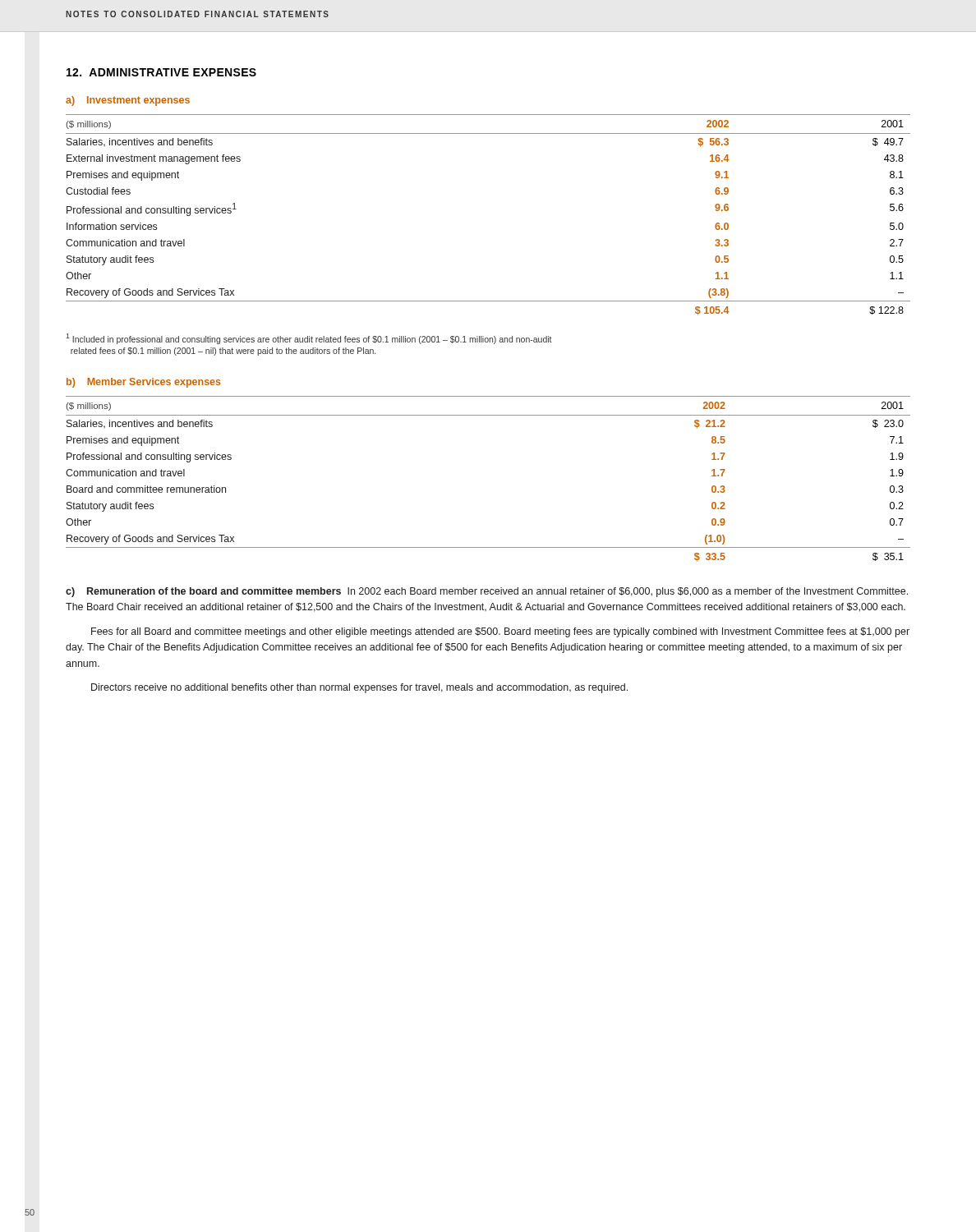Locate the region starting "Fees for all Board and committee"
The image size is (976, 1232).
[x=488, y=647]
